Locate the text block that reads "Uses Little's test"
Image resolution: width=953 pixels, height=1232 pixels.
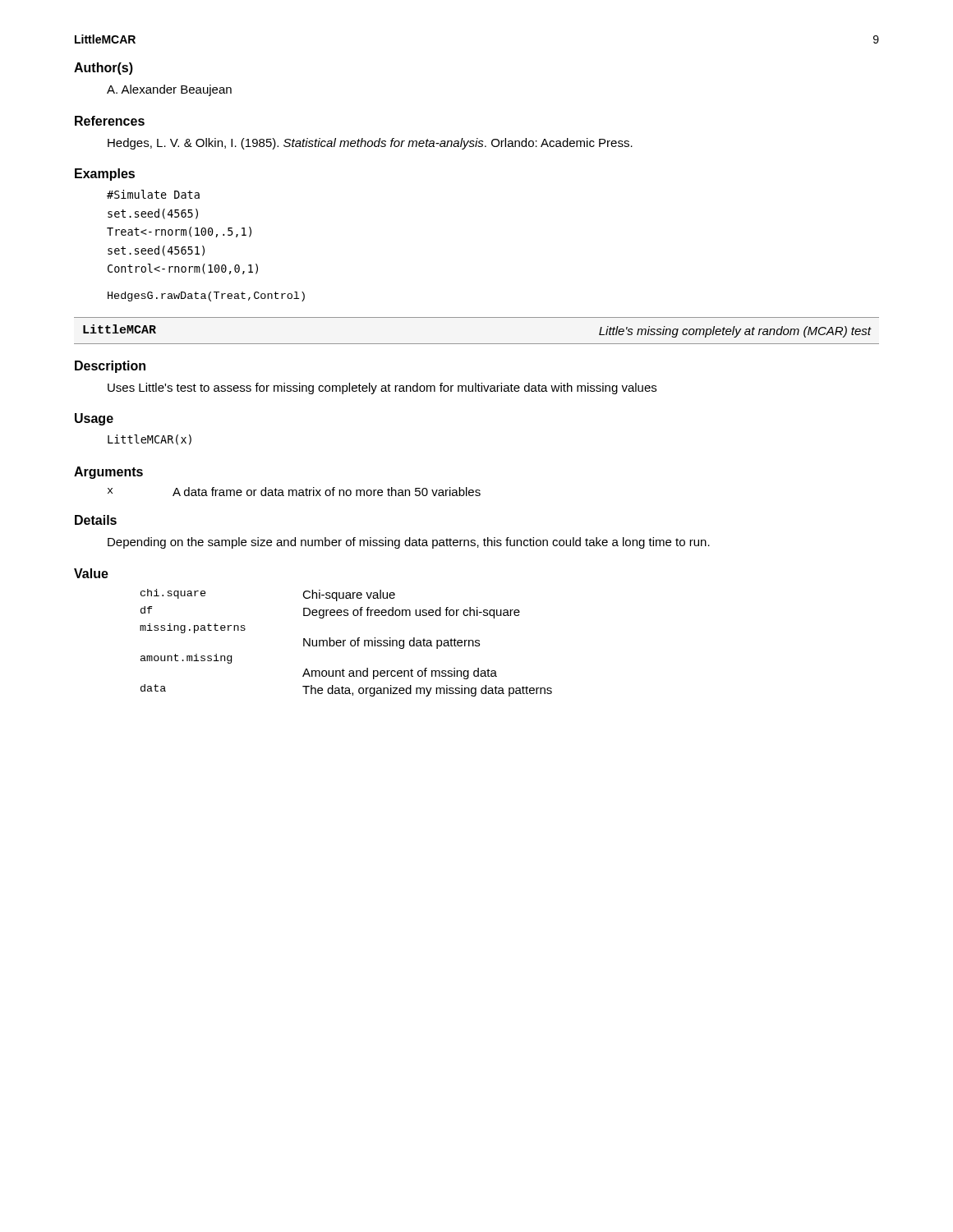pyautogui.click(x=382, y=387)
